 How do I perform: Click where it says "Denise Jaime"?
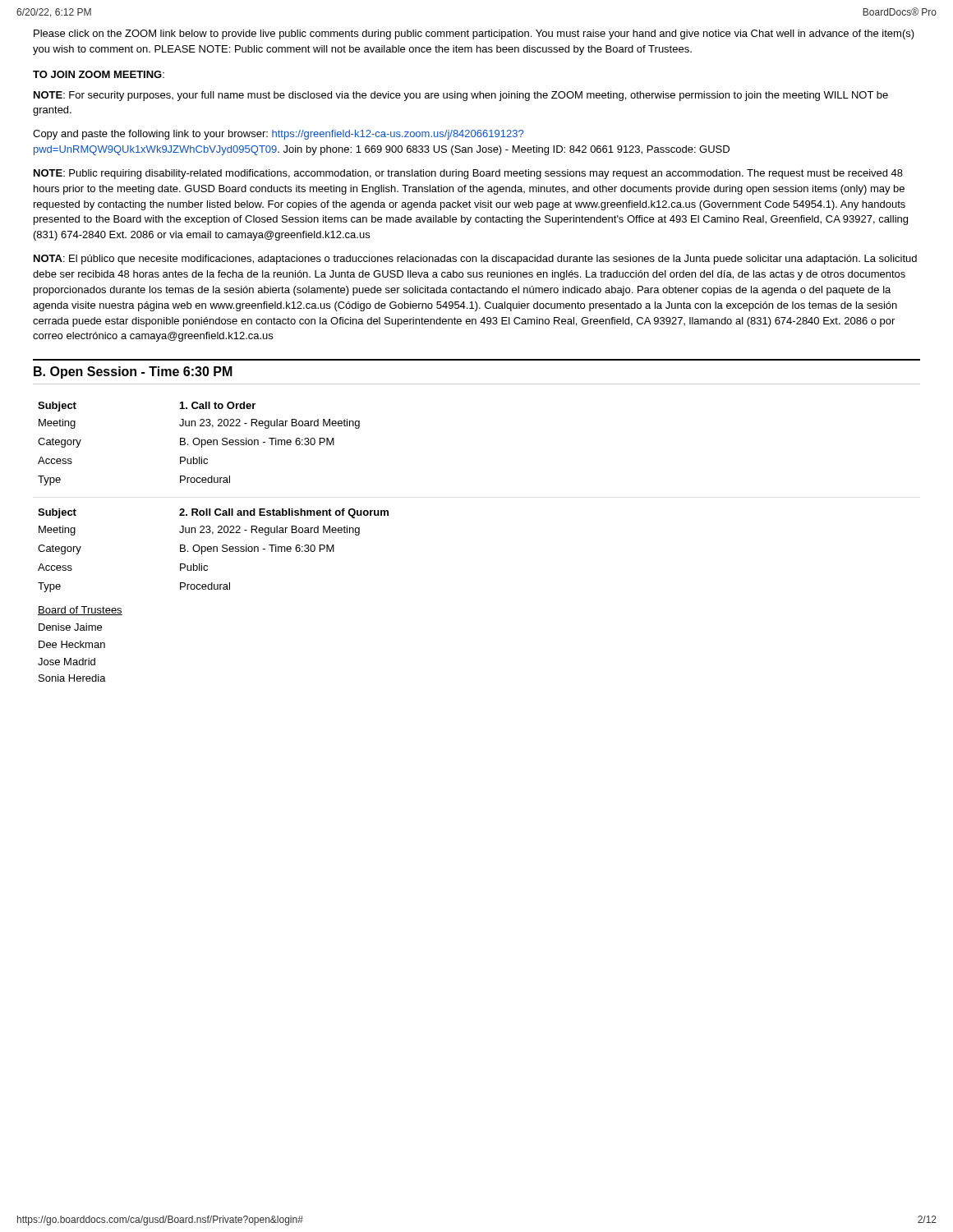tap(70, 627)
